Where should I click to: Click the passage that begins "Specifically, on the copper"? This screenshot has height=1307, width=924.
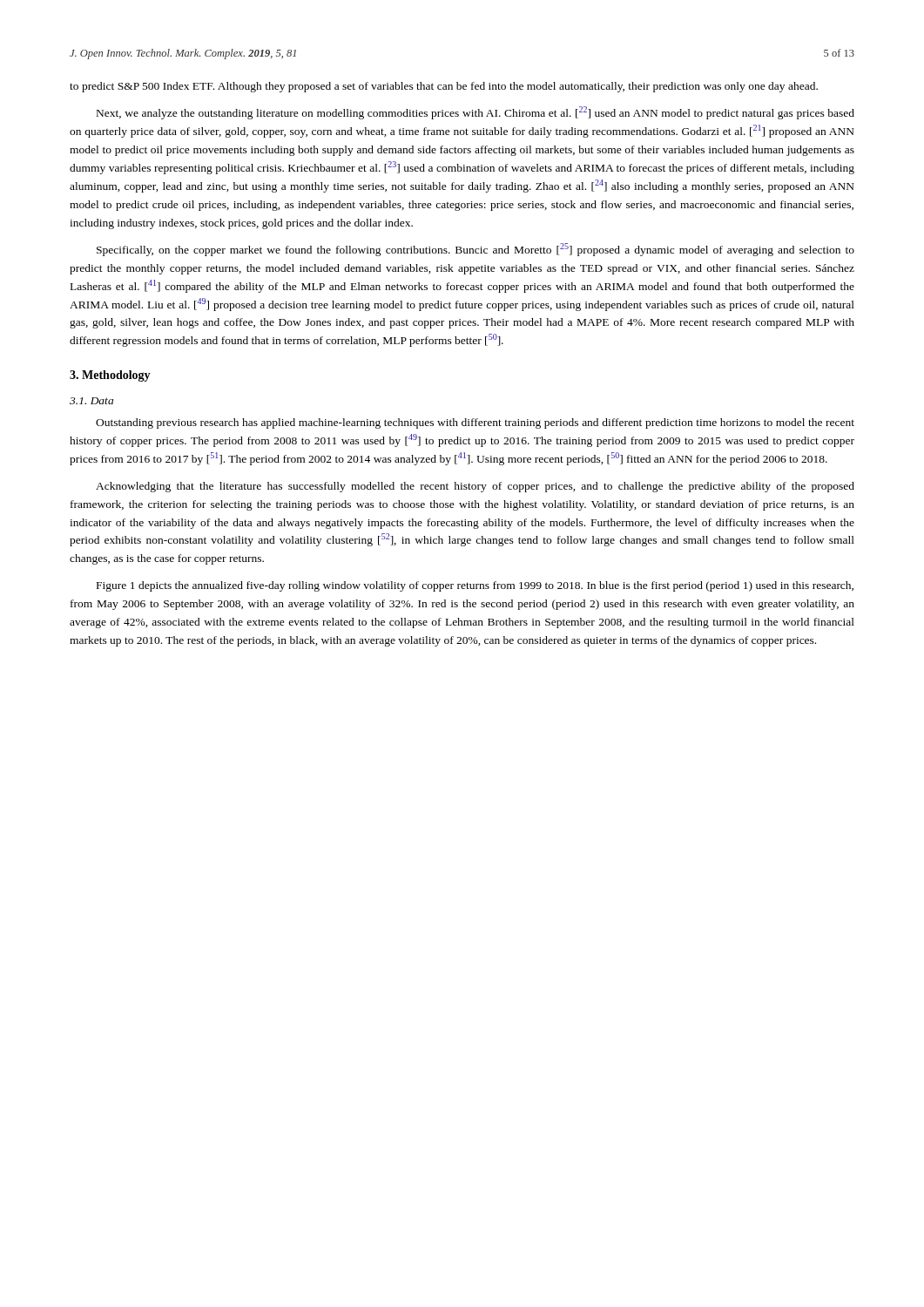point(462,296)
